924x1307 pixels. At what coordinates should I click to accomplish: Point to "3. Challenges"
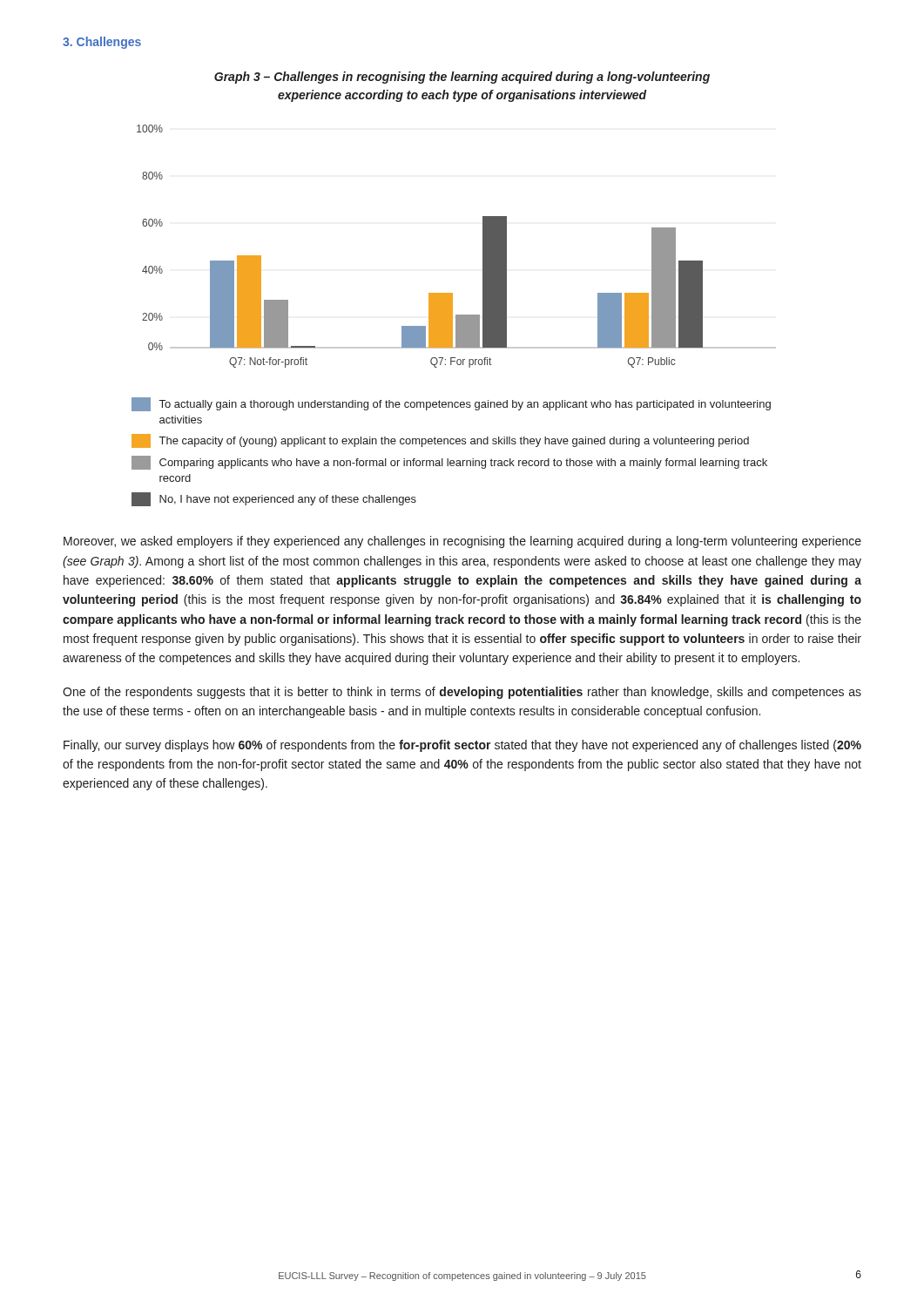click(x=102, y=42)
